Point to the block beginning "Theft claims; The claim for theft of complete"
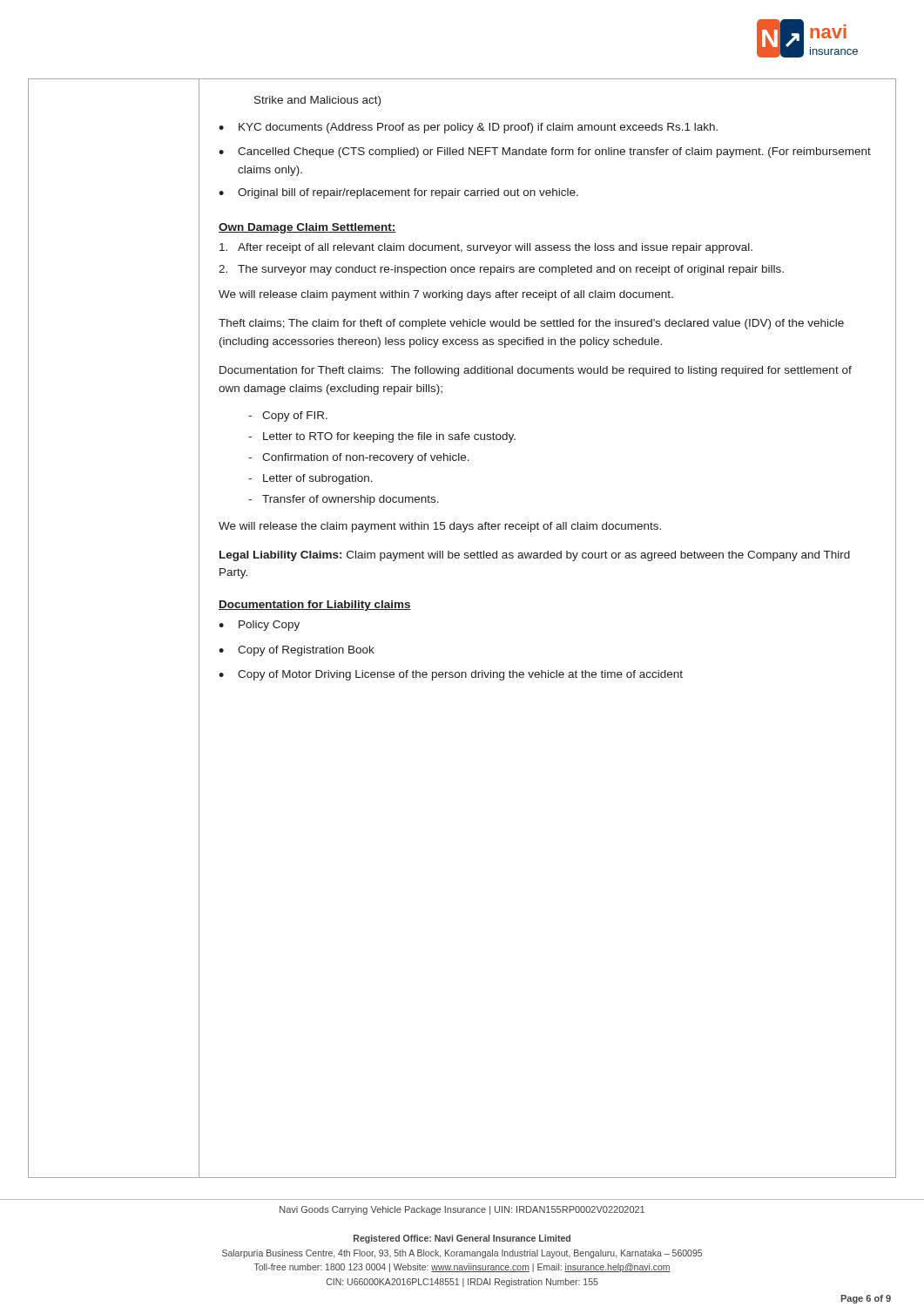This screenshot has width=924, height=1307. [x=531, y=332]
